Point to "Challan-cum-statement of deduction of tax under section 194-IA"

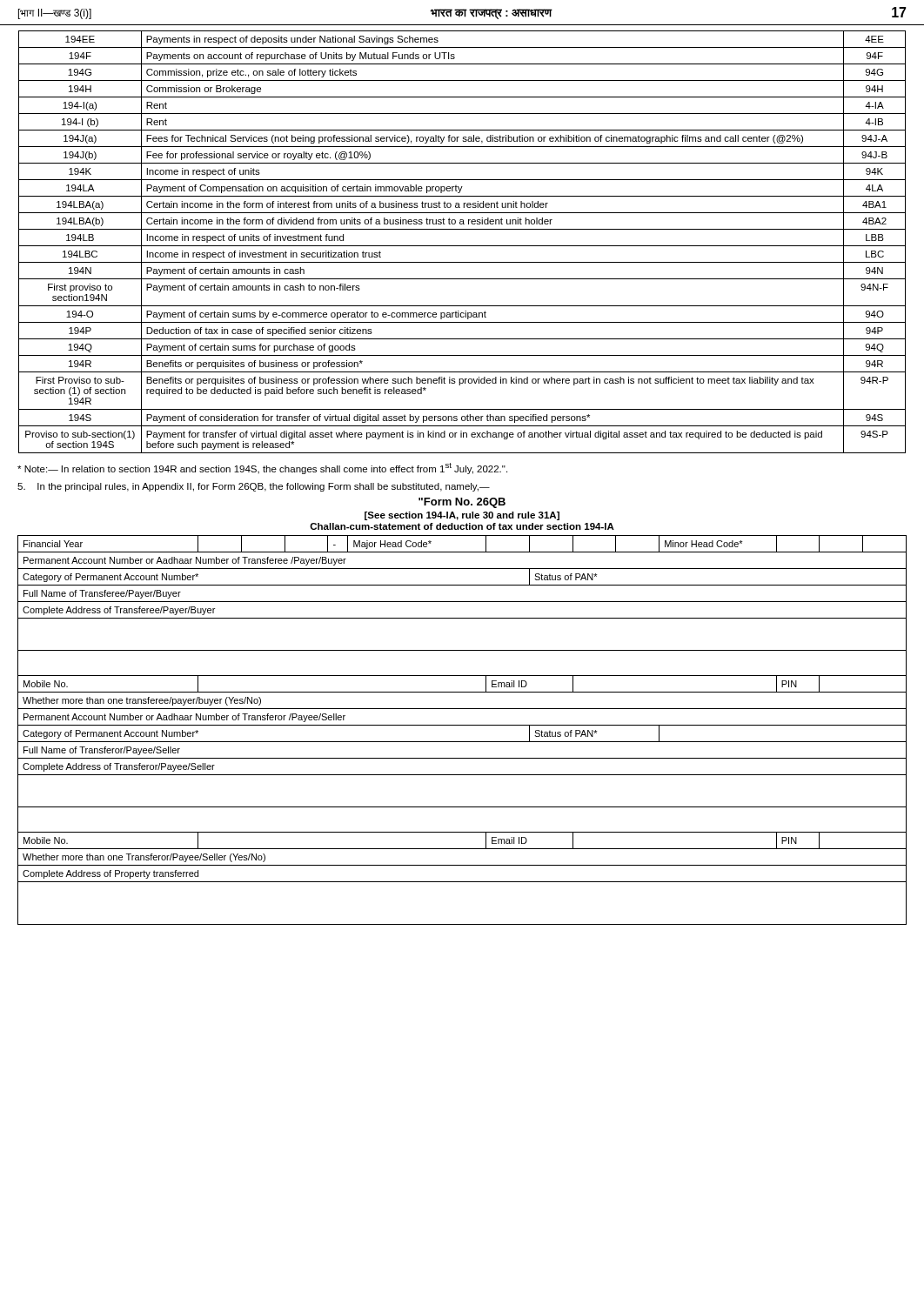click(x=462, y=526)
